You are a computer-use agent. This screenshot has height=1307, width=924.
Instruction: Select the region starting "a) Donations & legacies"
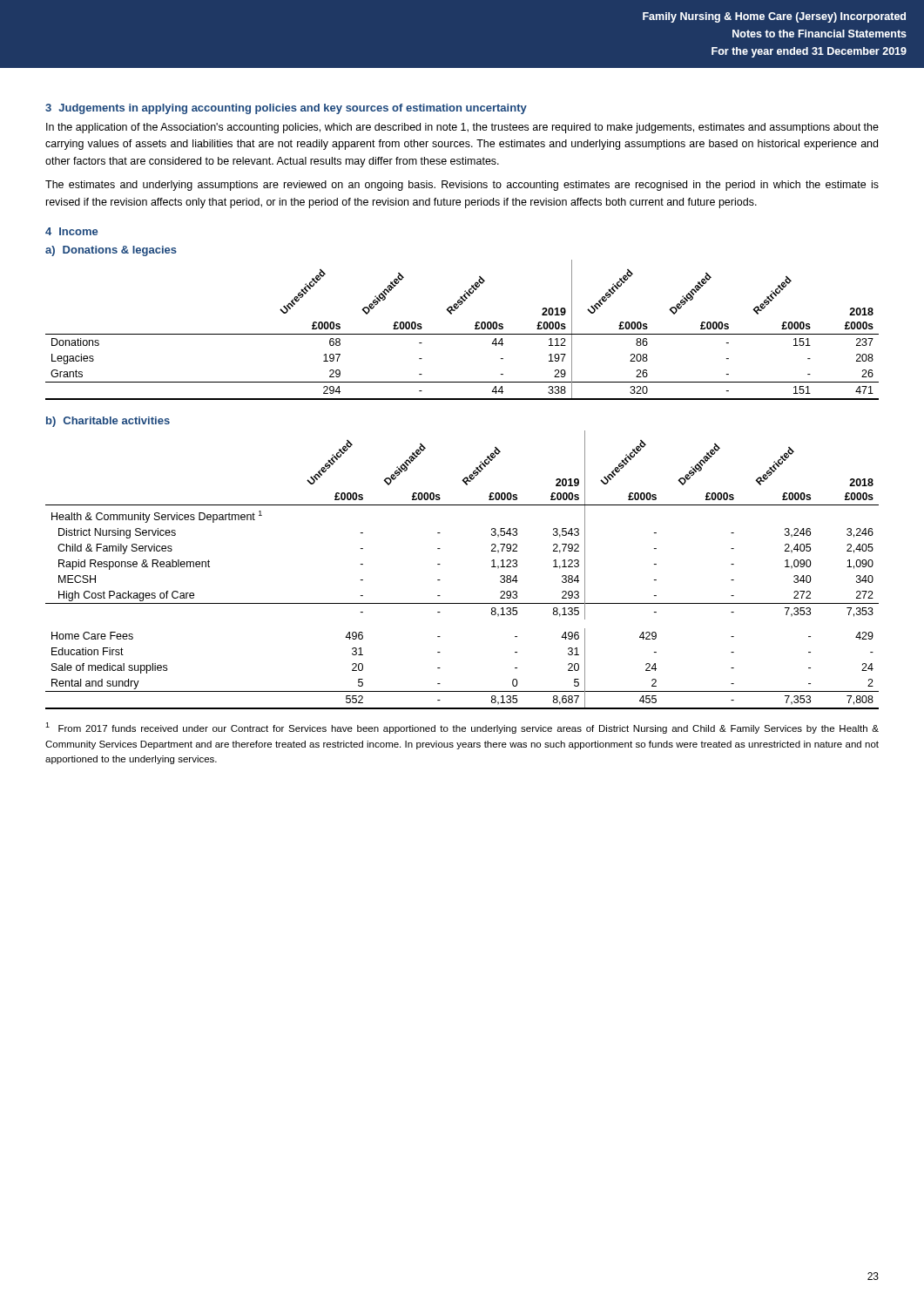(111, 250)
